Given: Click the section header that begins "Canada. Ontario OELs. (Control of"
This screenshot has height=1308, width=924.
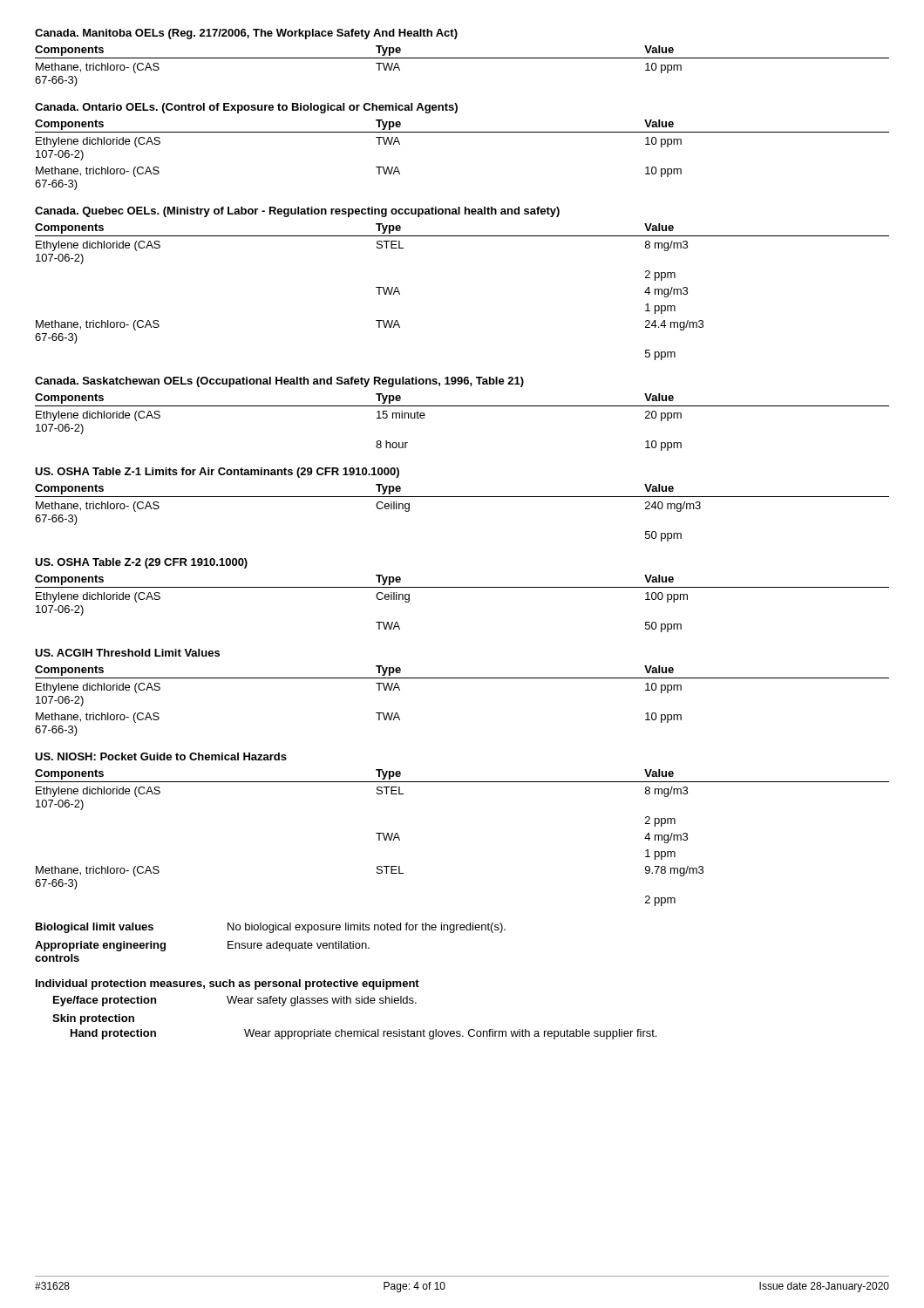Looking at the screenshot, I should pyautogui.click(x=247, y=107).
